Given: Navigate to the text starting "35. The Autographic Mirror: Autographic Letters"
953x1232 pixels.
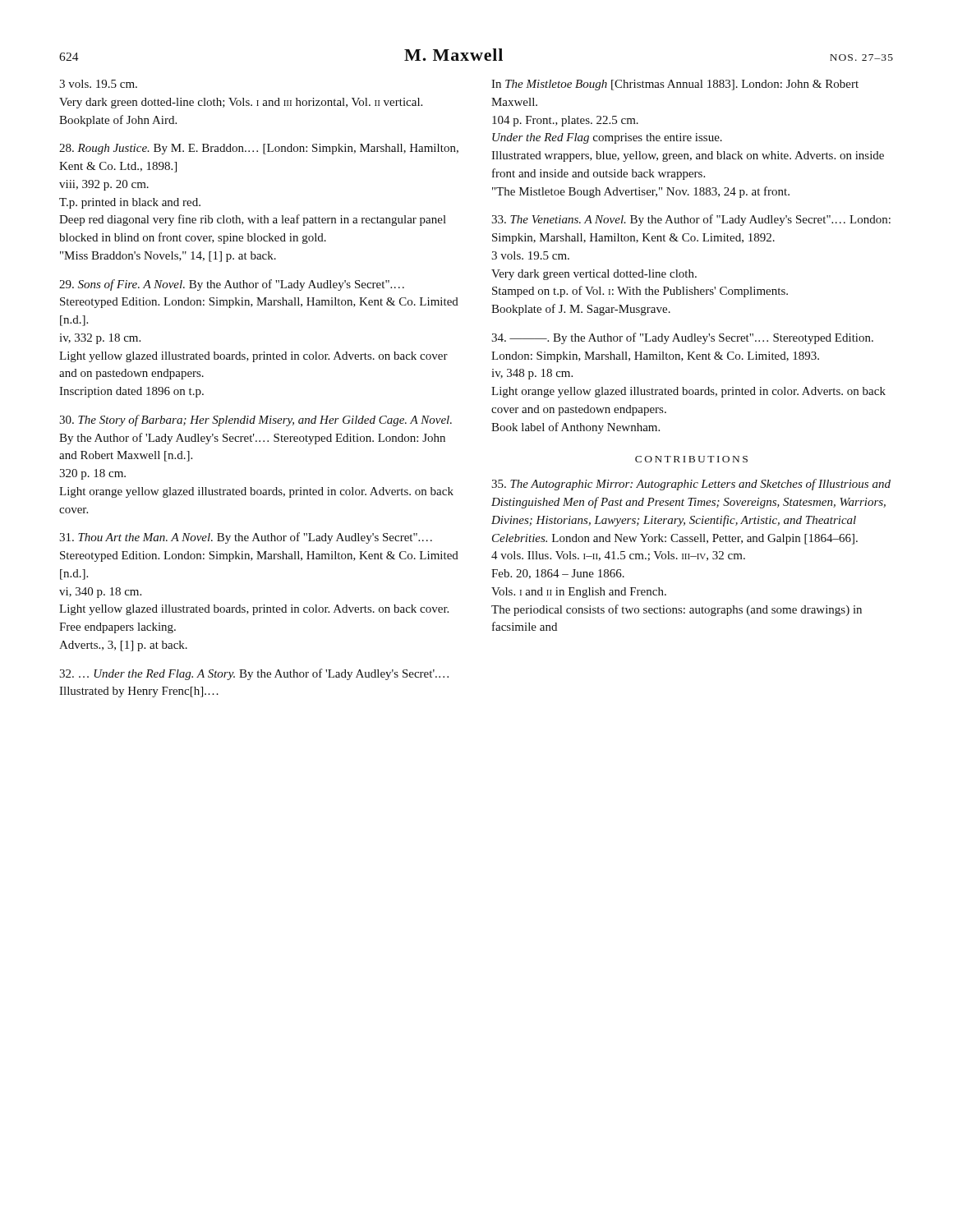Looking at the screenshot, I should coord(693,556).
